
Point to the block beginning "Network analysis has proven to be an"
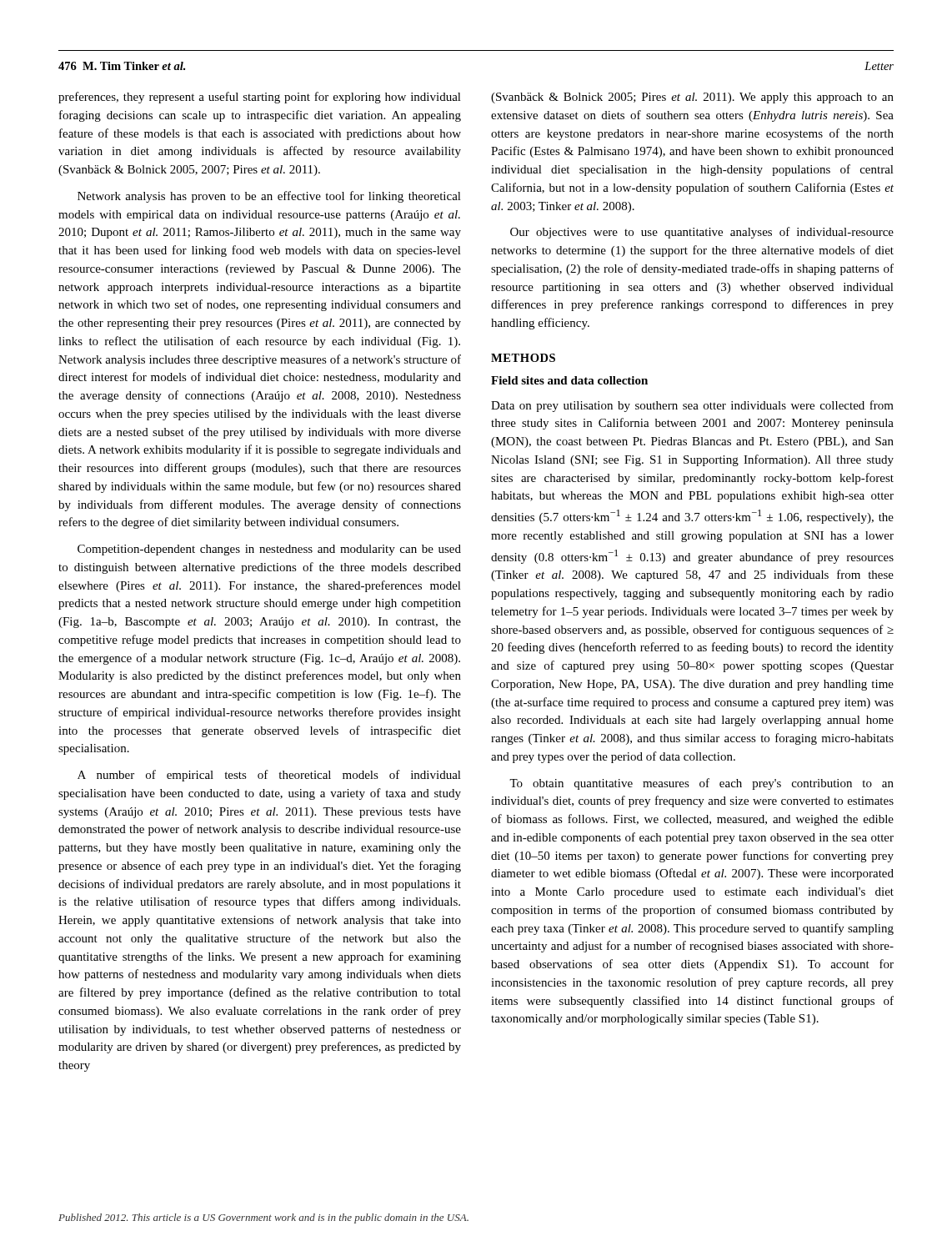tap(260, 360)
